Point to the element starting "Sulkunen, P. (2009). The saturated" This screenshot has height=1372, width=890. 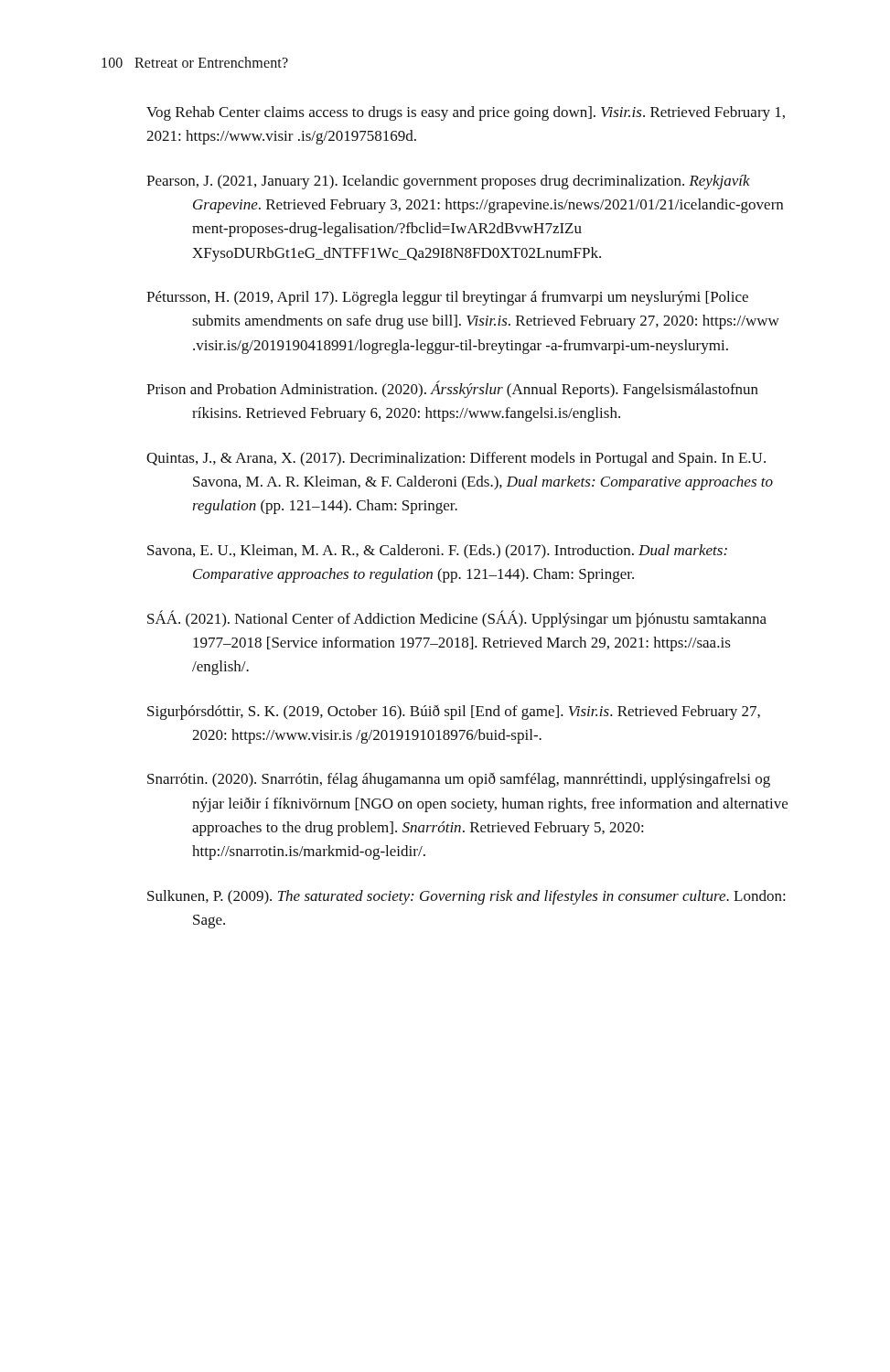tap(466, 908)
